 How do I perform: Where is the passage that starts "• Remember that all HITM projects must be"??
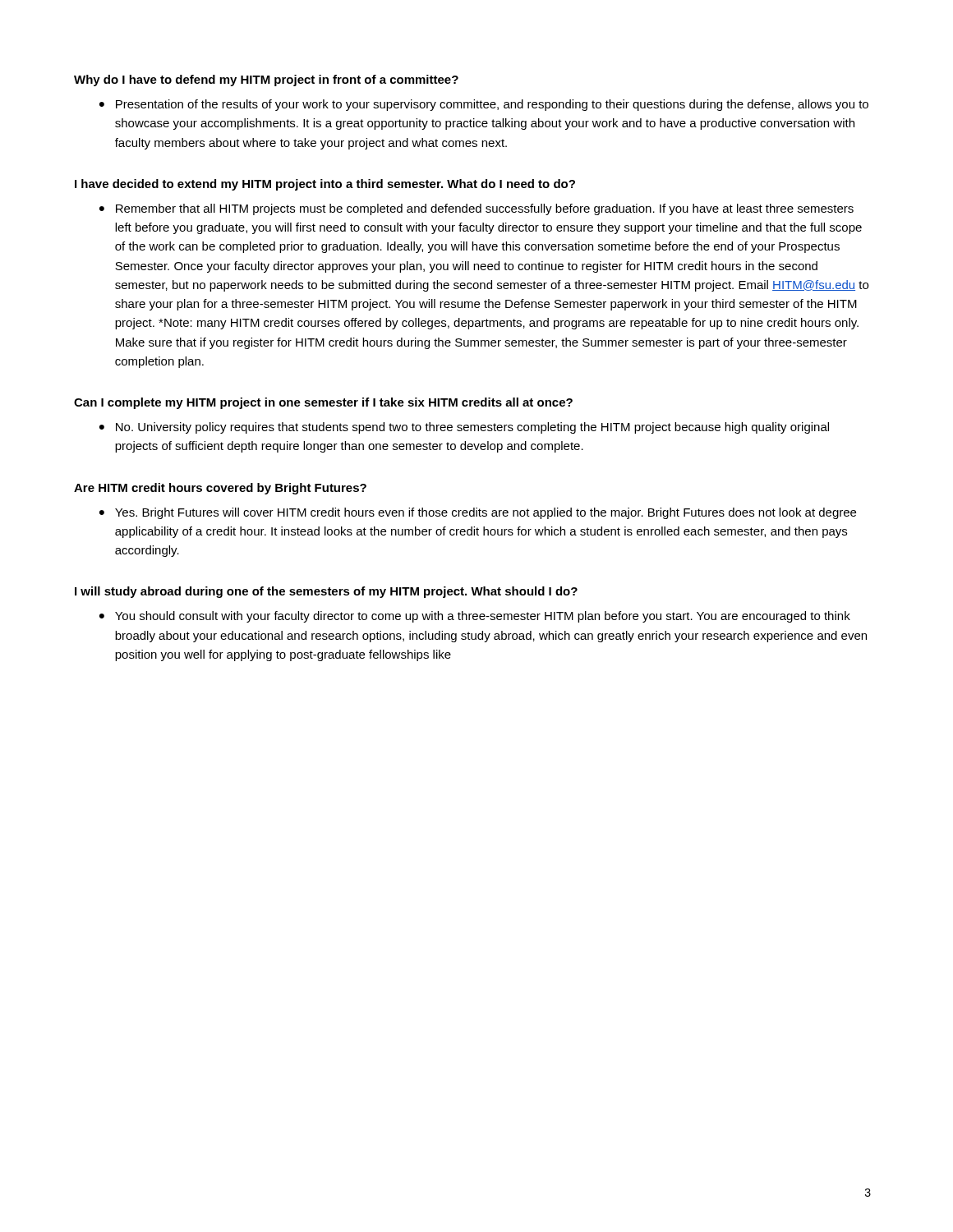point(485,285)
